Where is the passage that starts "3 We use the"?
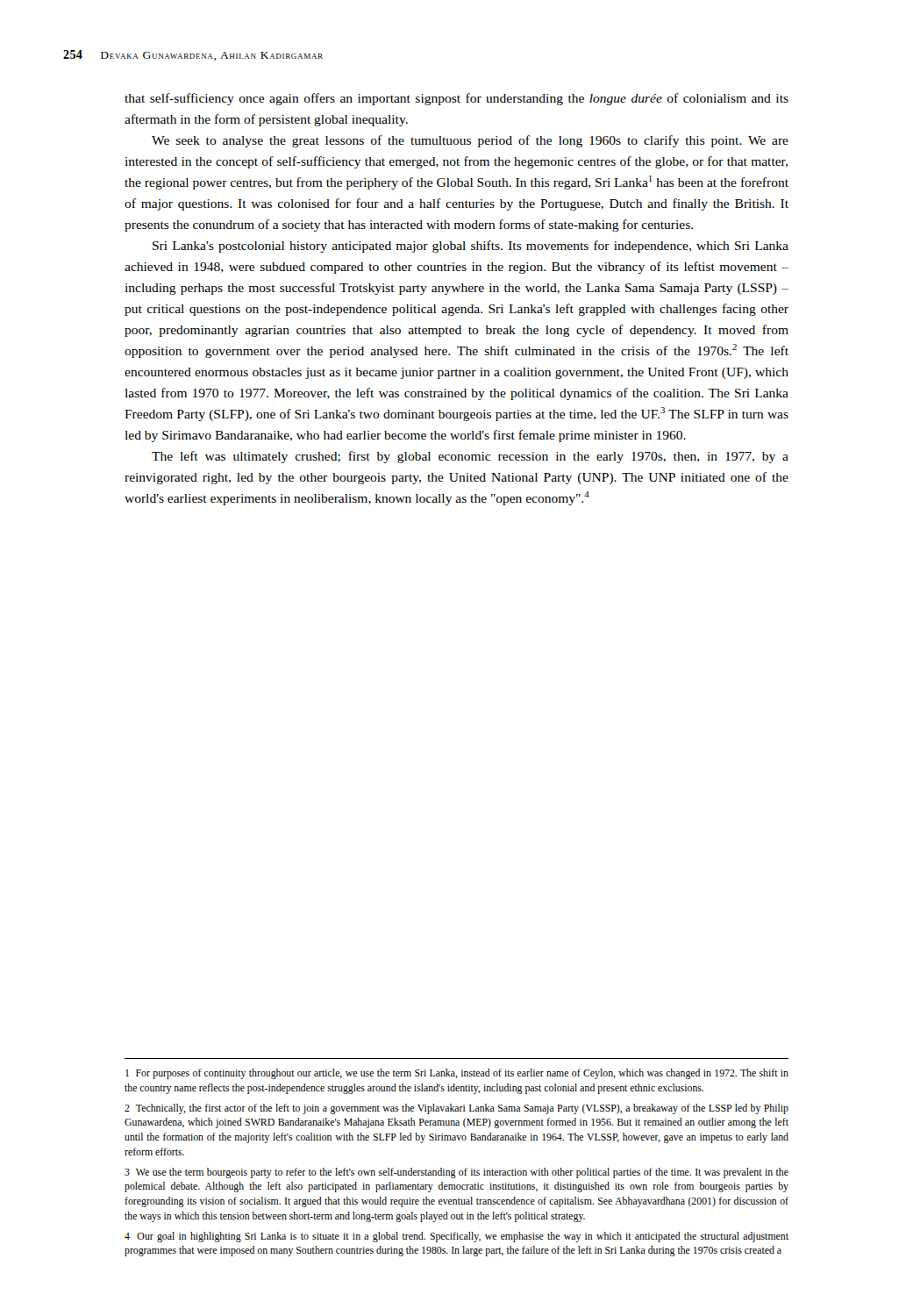The image size is (913, 1316). tap(456, 1194)
